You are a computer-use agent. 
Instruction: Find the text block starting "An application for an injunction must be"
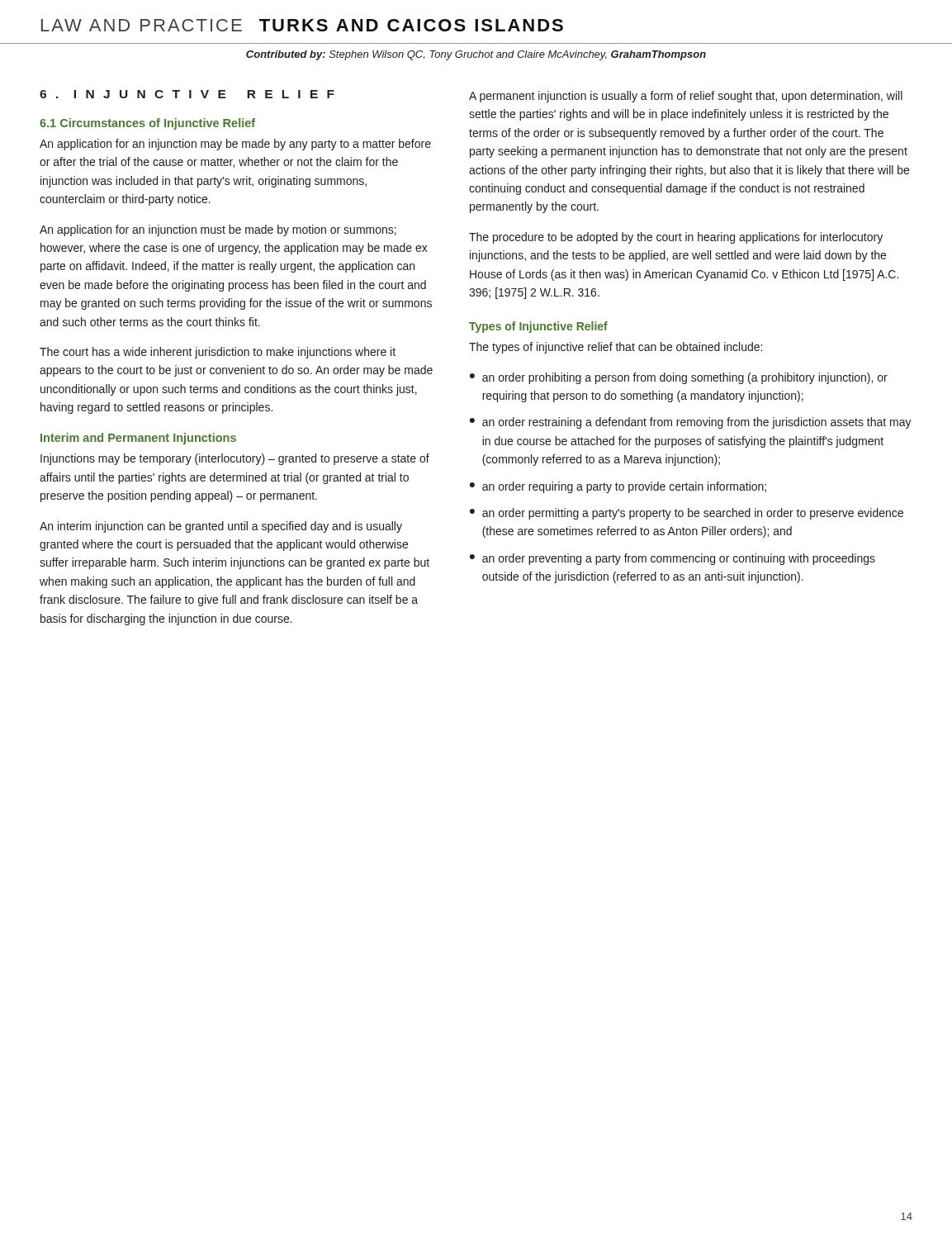coord(236,275)
